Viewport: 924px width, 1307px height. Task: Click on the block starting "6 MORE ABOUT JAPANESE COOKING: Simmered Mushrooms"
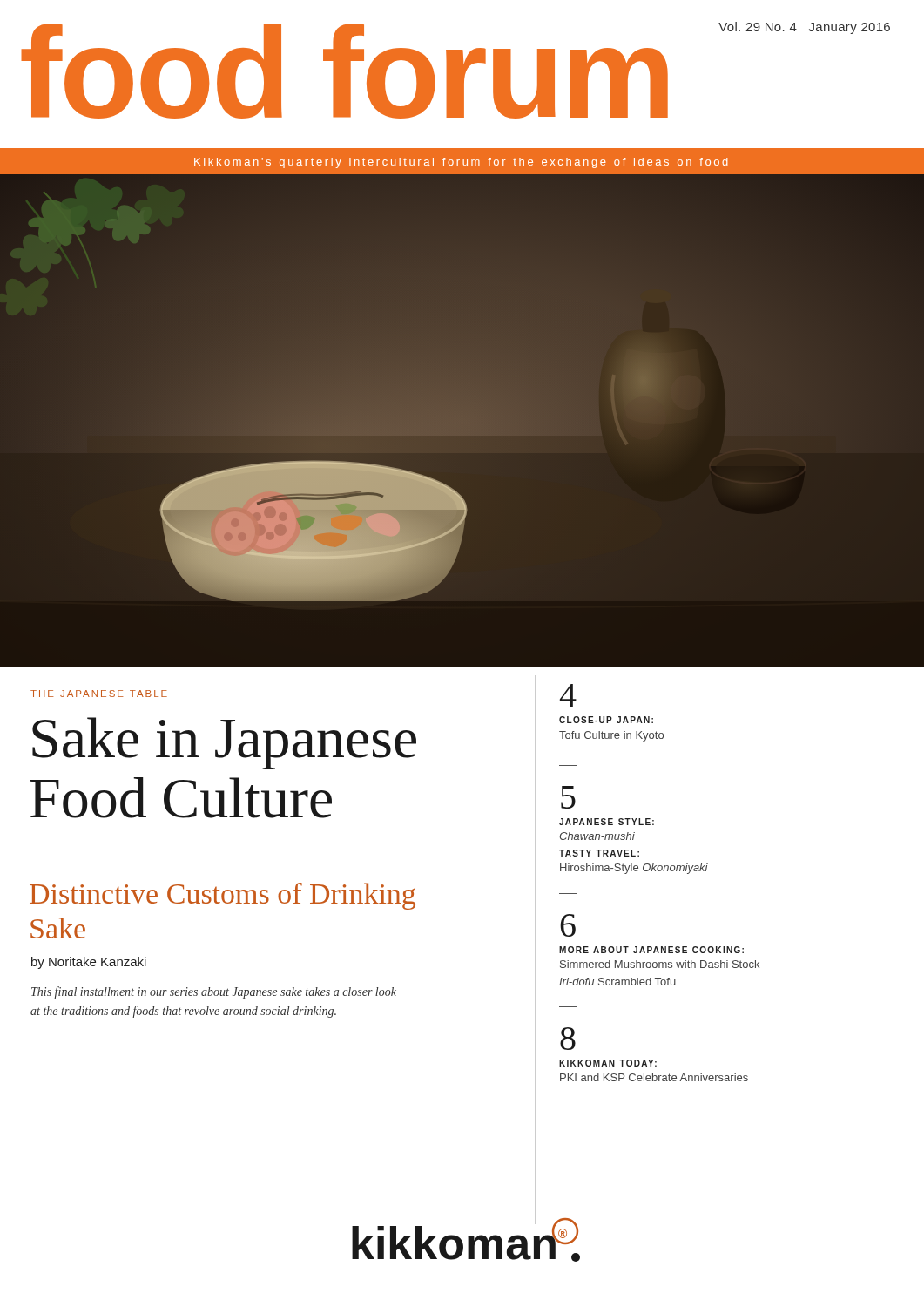(x=725, y=949)
